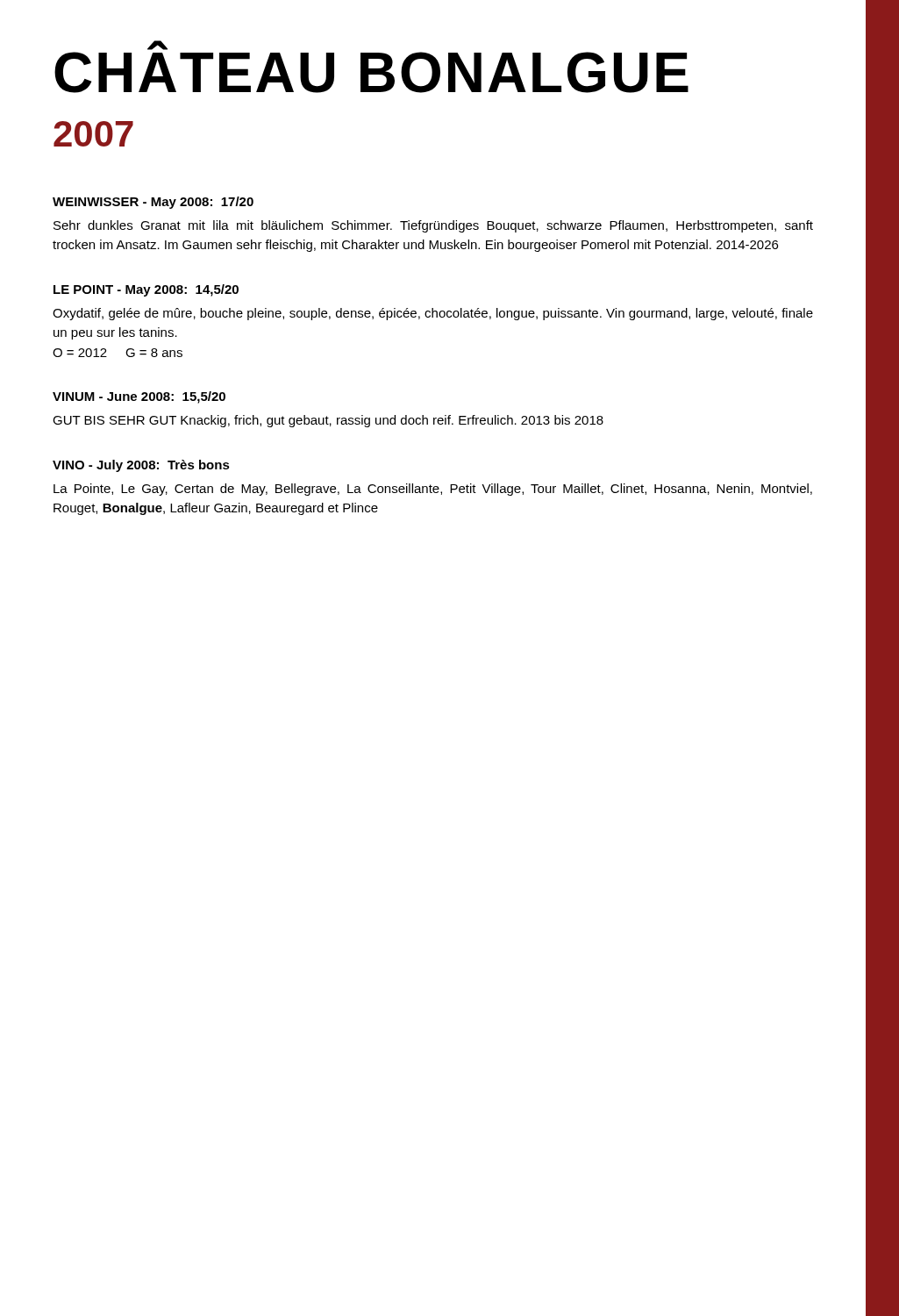Click on the passage starting "GUT BIS SEHR GUT"
Image resolution: width=899 pixels, height=1316 pixels.
pyautogui.click(x=433, y=421)
